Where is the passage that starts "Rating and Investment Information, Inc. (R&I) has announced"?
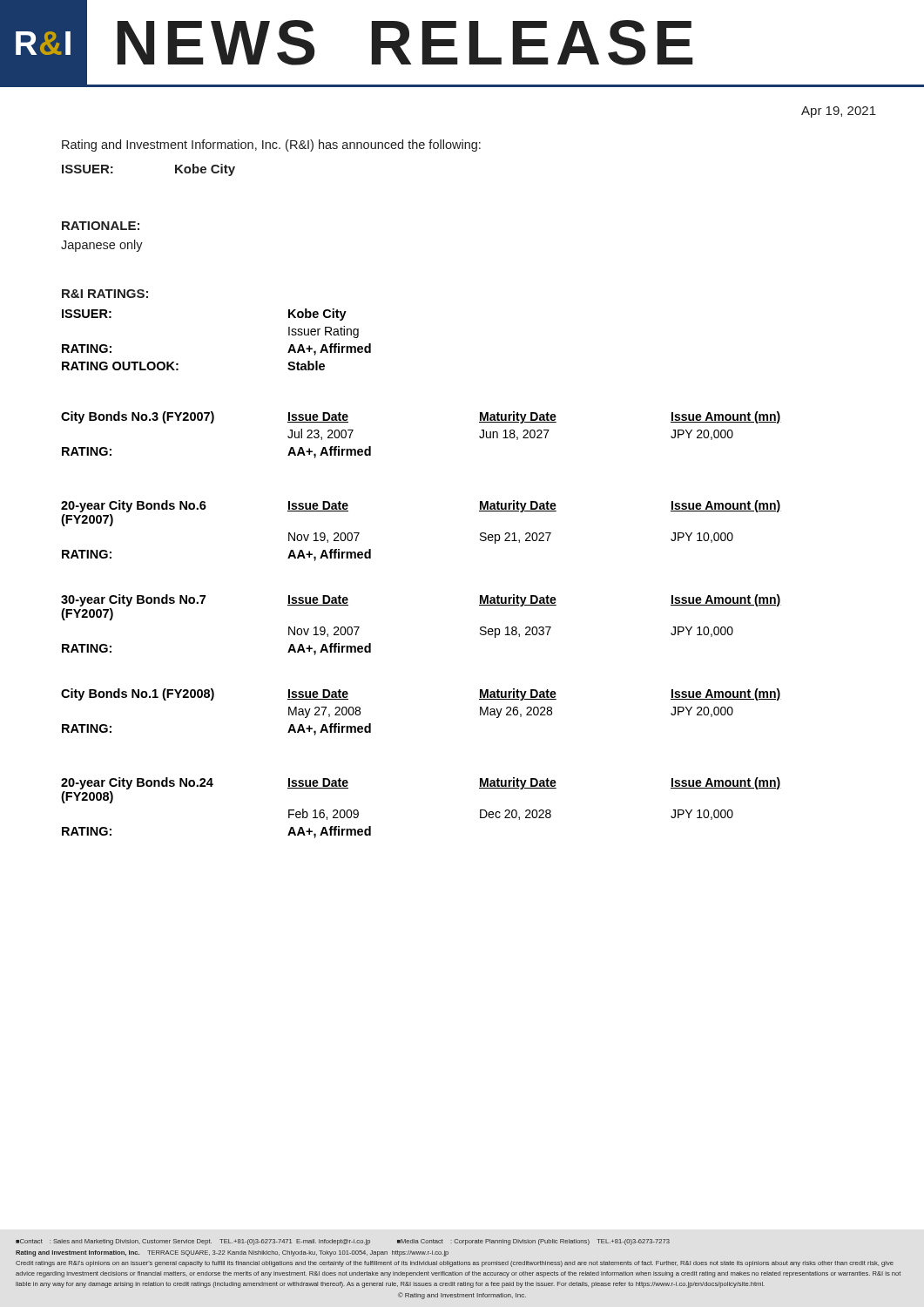This screenshot has width=924, height=1307. click(271, 145)
